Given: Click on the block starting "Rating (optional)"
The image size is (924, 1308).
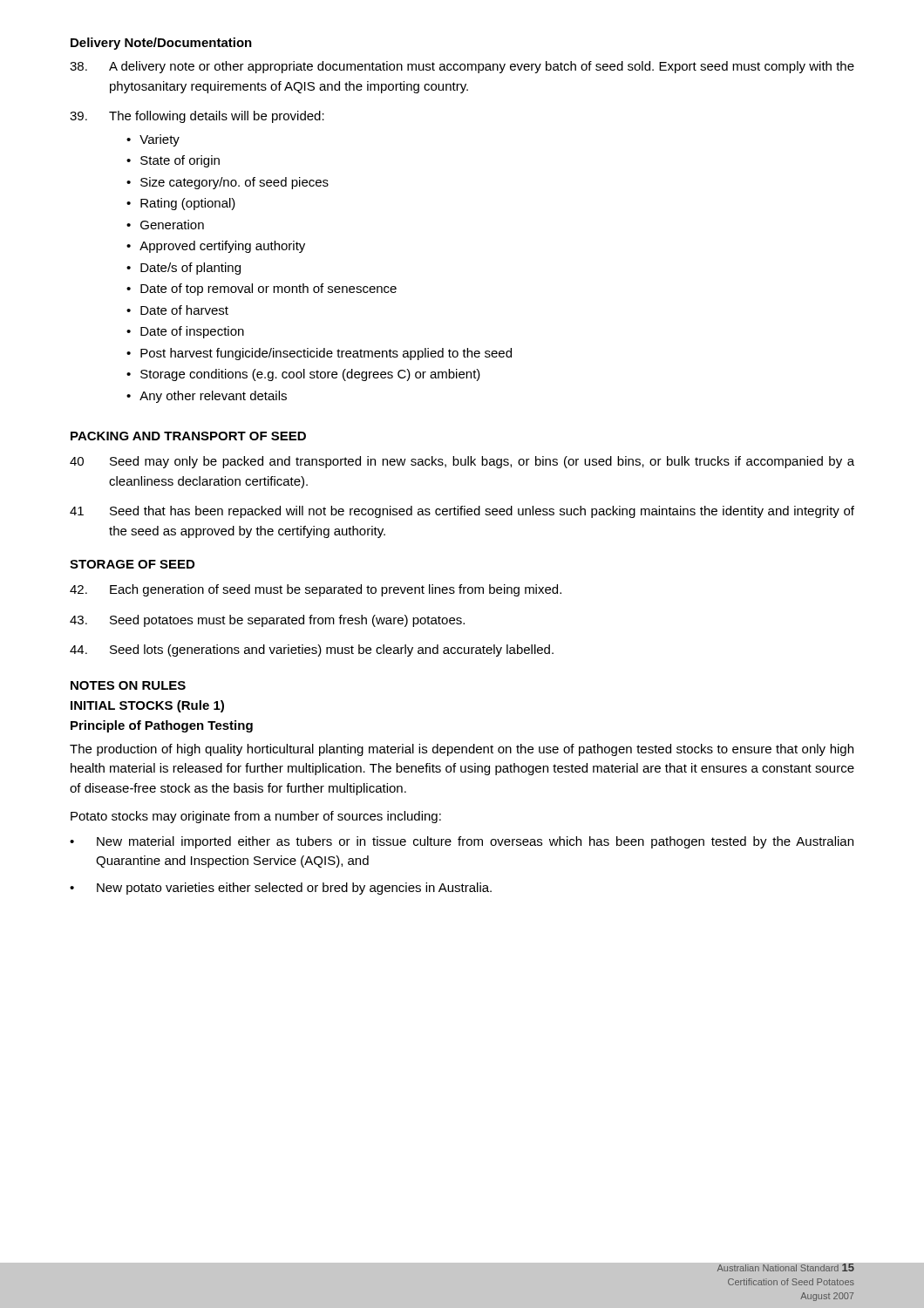Looking at the screenshot, I should click(x=188, y=203).
